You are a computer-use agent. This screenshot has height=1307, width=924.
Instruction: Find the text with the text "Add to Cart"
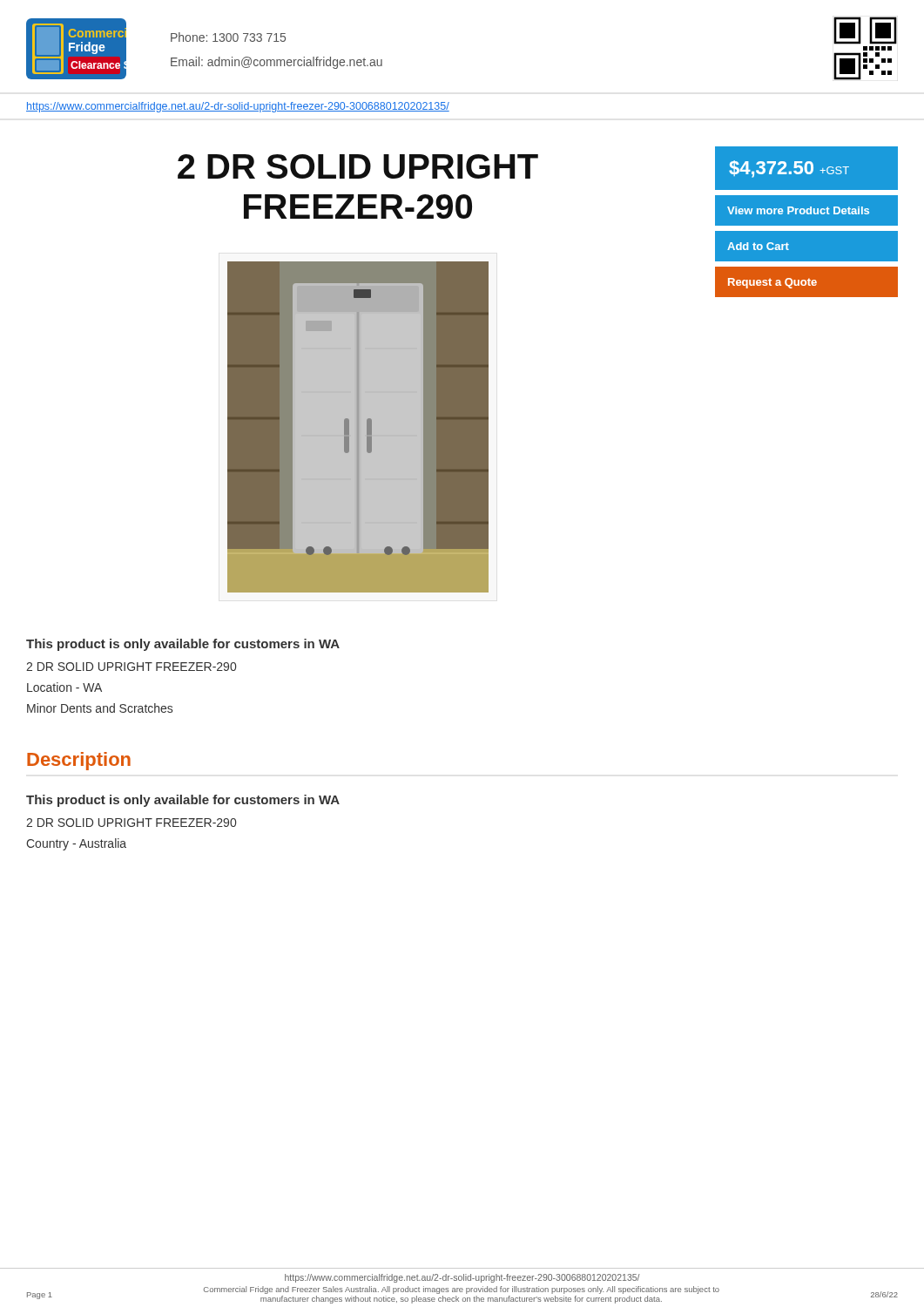coord(758,246)
